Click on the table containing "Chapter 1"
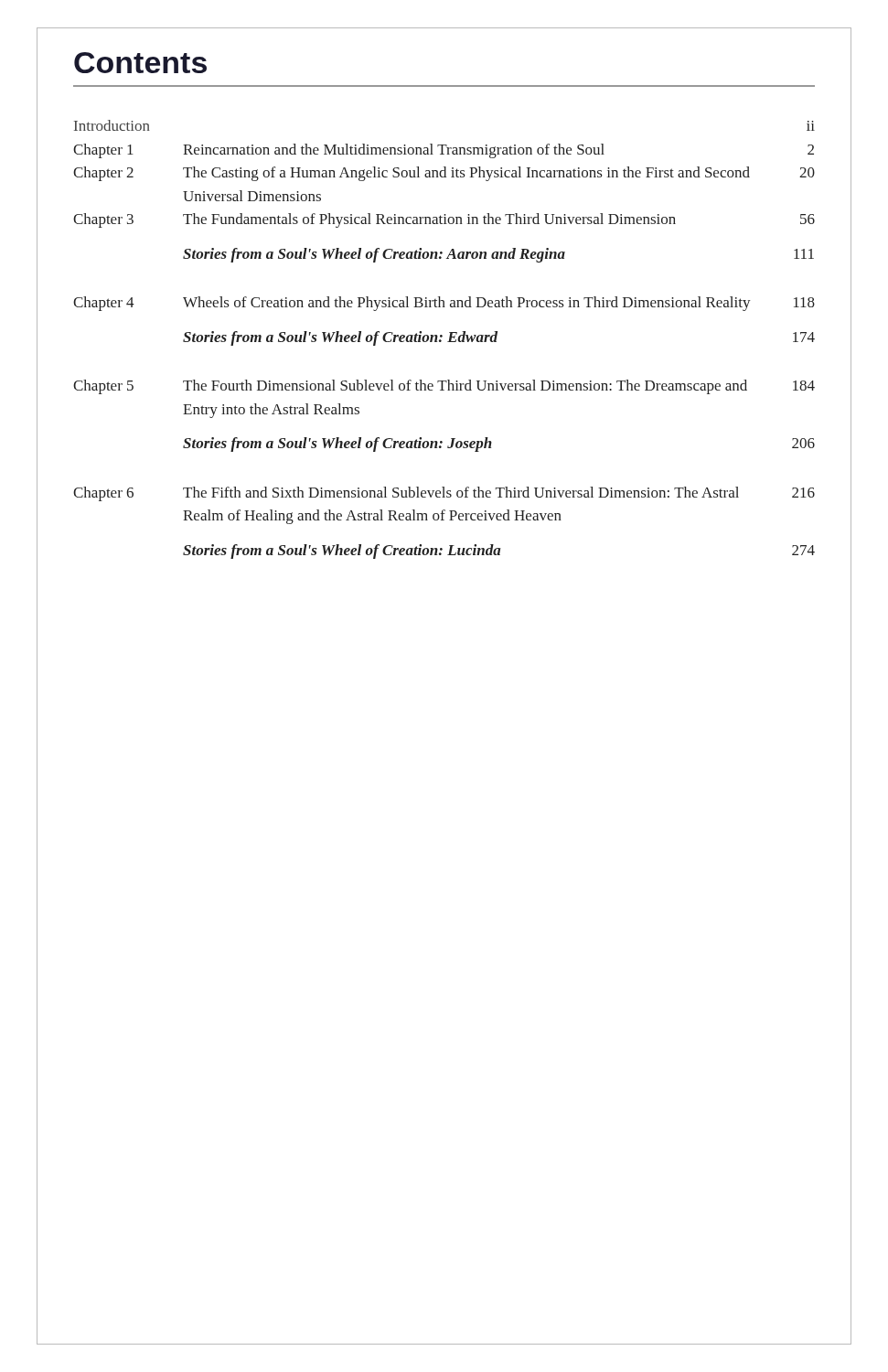 pos(444,351)
